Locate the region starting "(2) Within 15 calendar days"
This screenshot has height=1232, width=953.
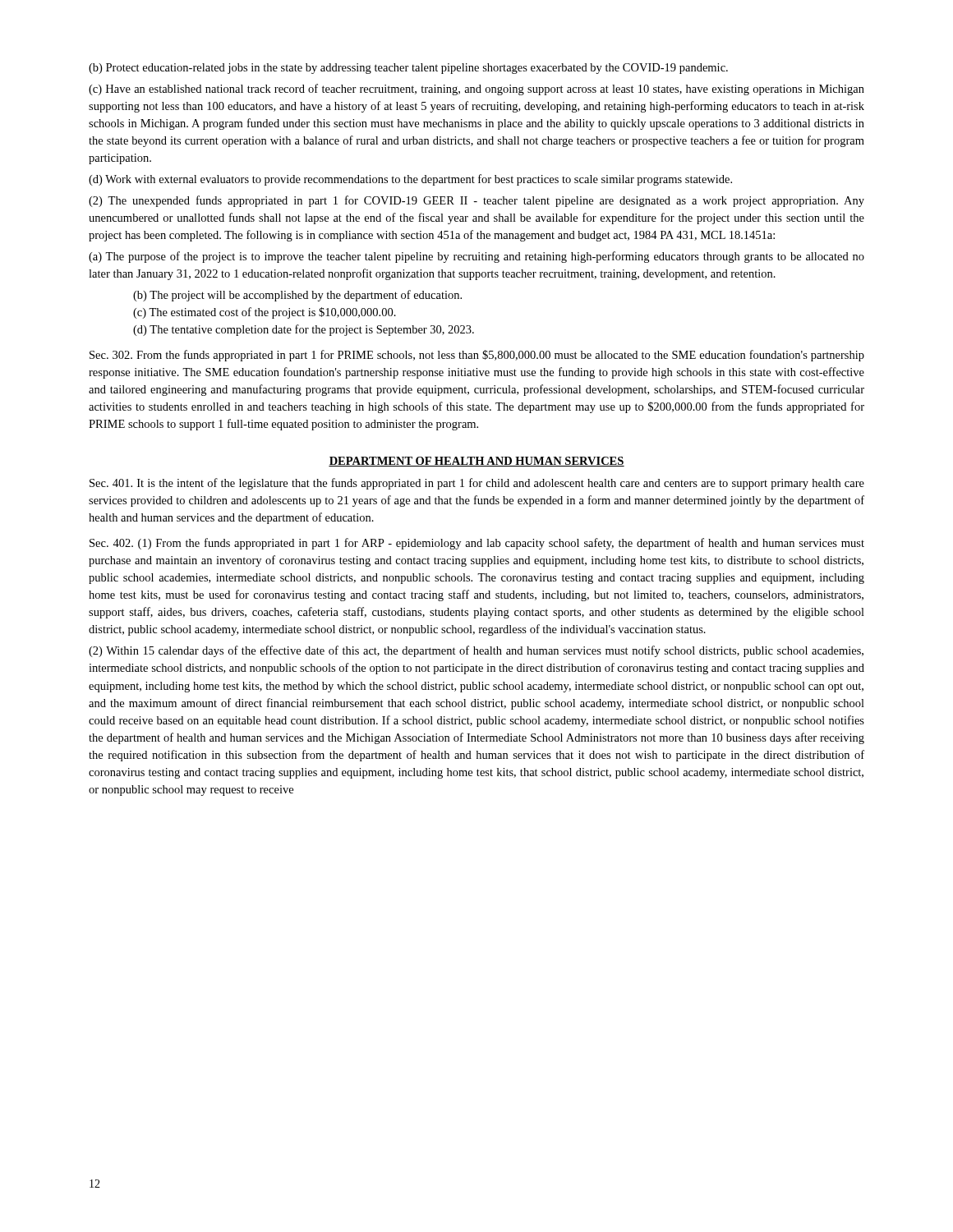[476, 720]
